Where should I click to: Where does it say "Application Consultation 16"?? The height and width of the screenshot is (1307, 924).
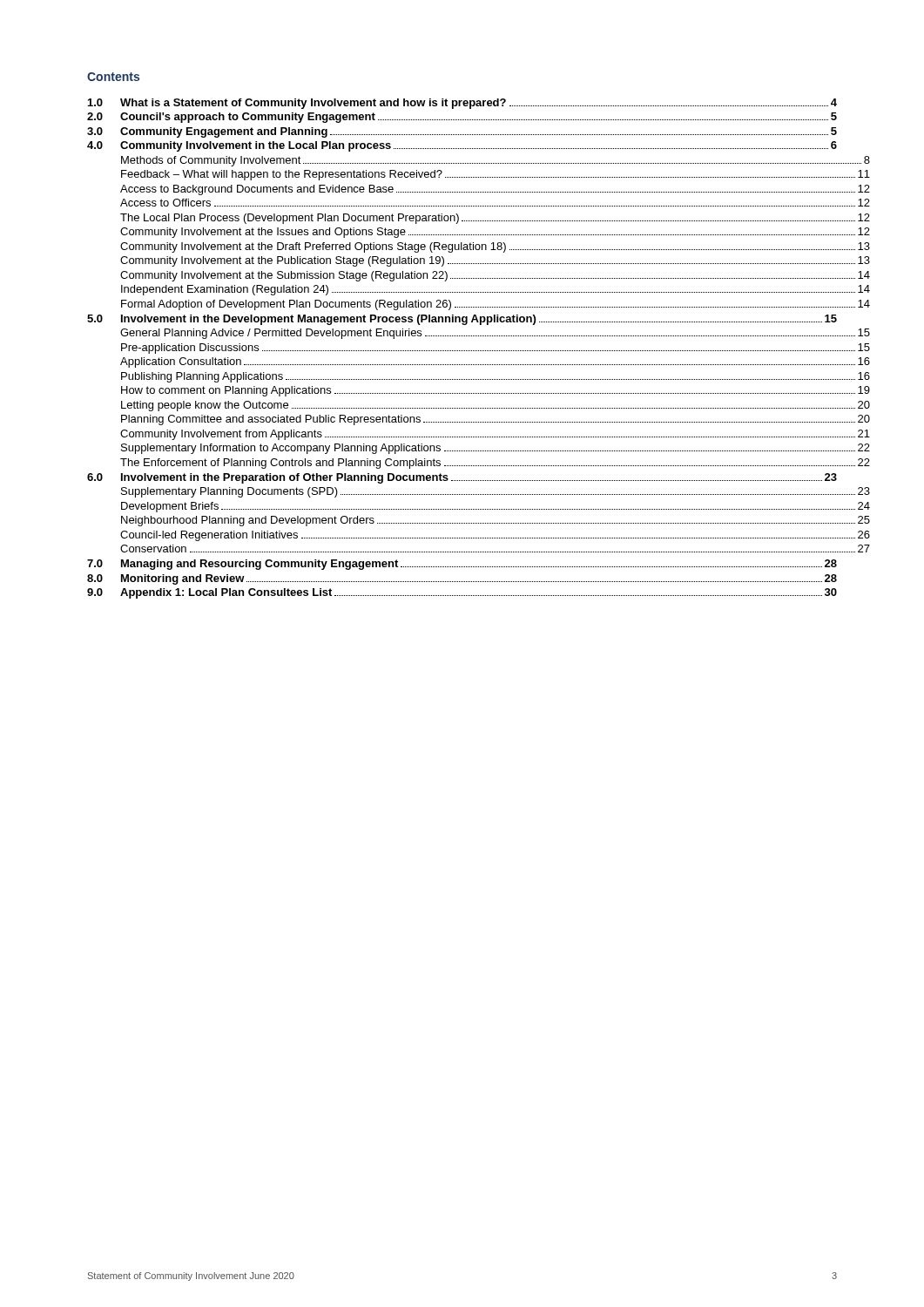point(495,361)
